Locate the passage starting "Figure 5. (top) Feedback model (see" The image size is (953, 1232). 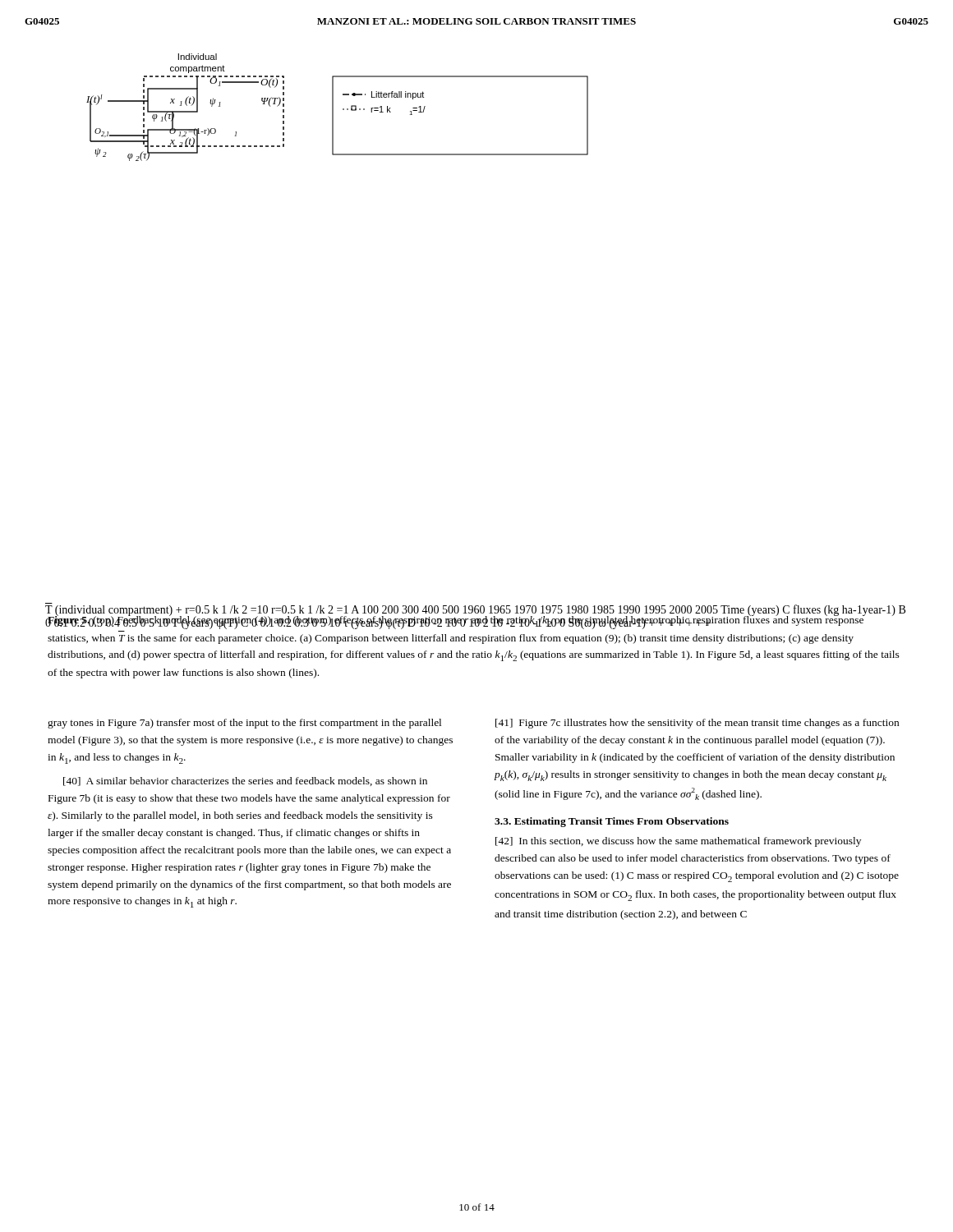473,646
